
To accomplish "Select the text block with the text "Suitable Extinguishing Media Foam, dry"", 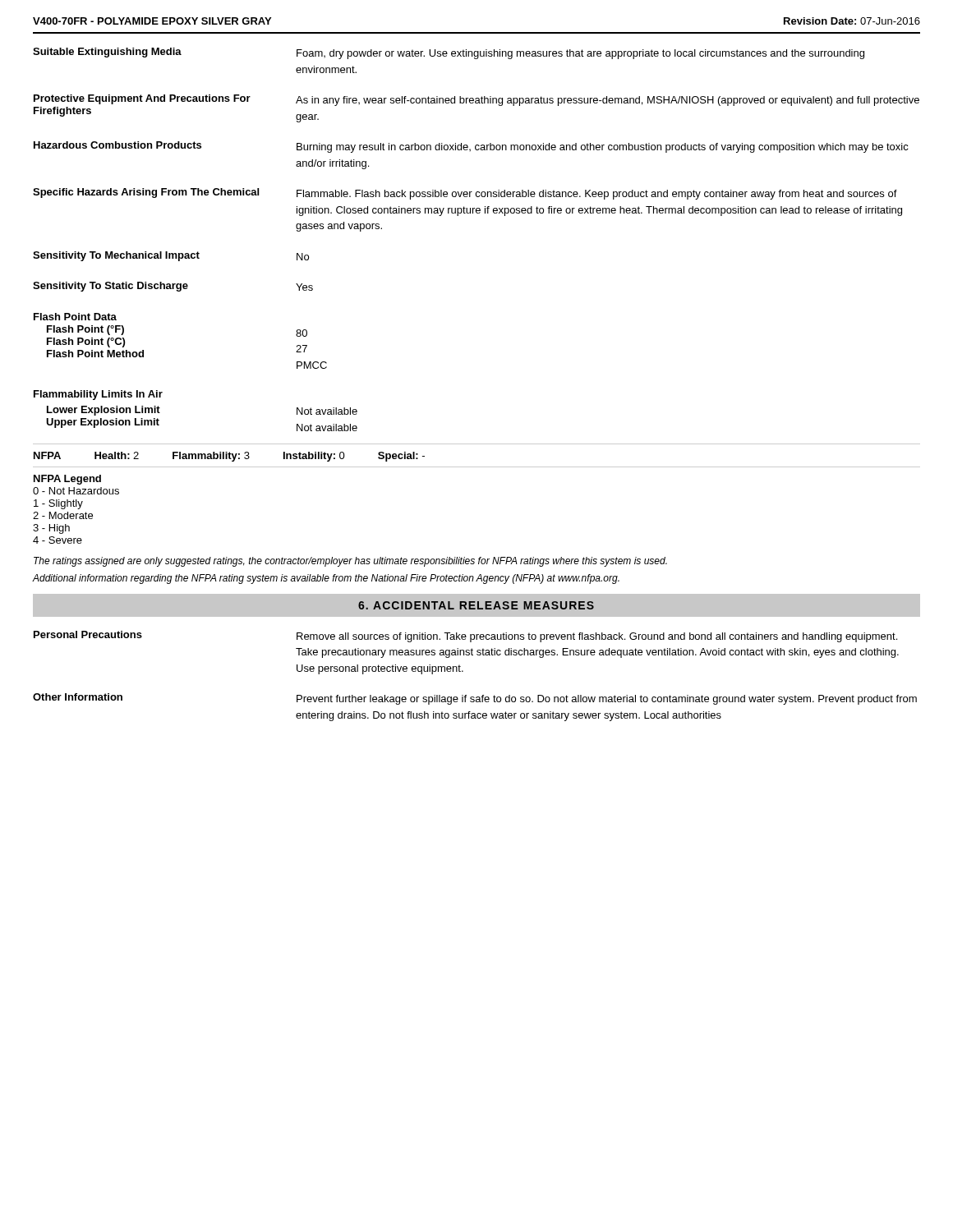I will click(476, 61).
